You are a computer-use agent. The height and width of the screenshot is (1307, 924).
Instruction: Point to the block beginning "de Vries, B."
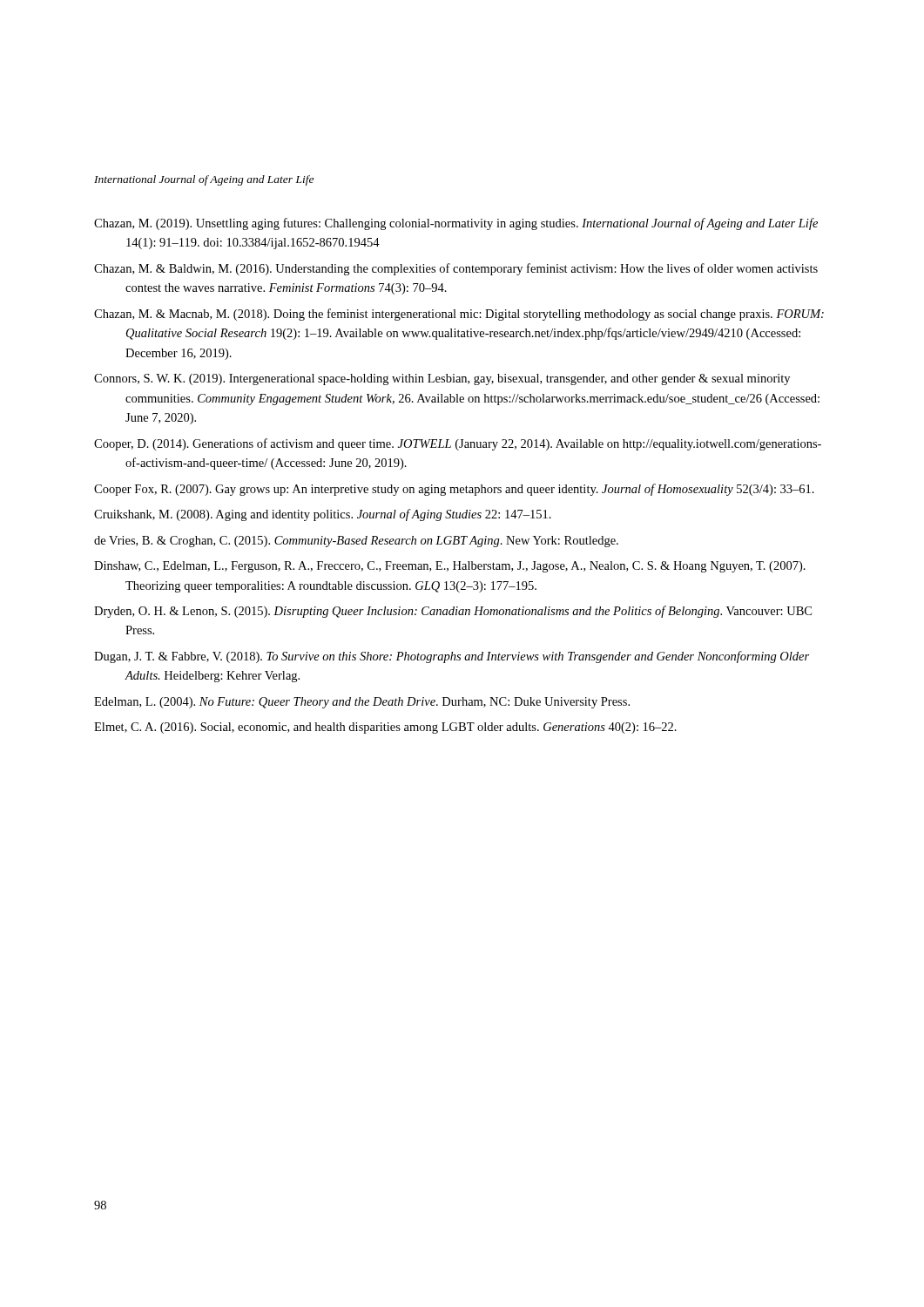pos(357,540)
